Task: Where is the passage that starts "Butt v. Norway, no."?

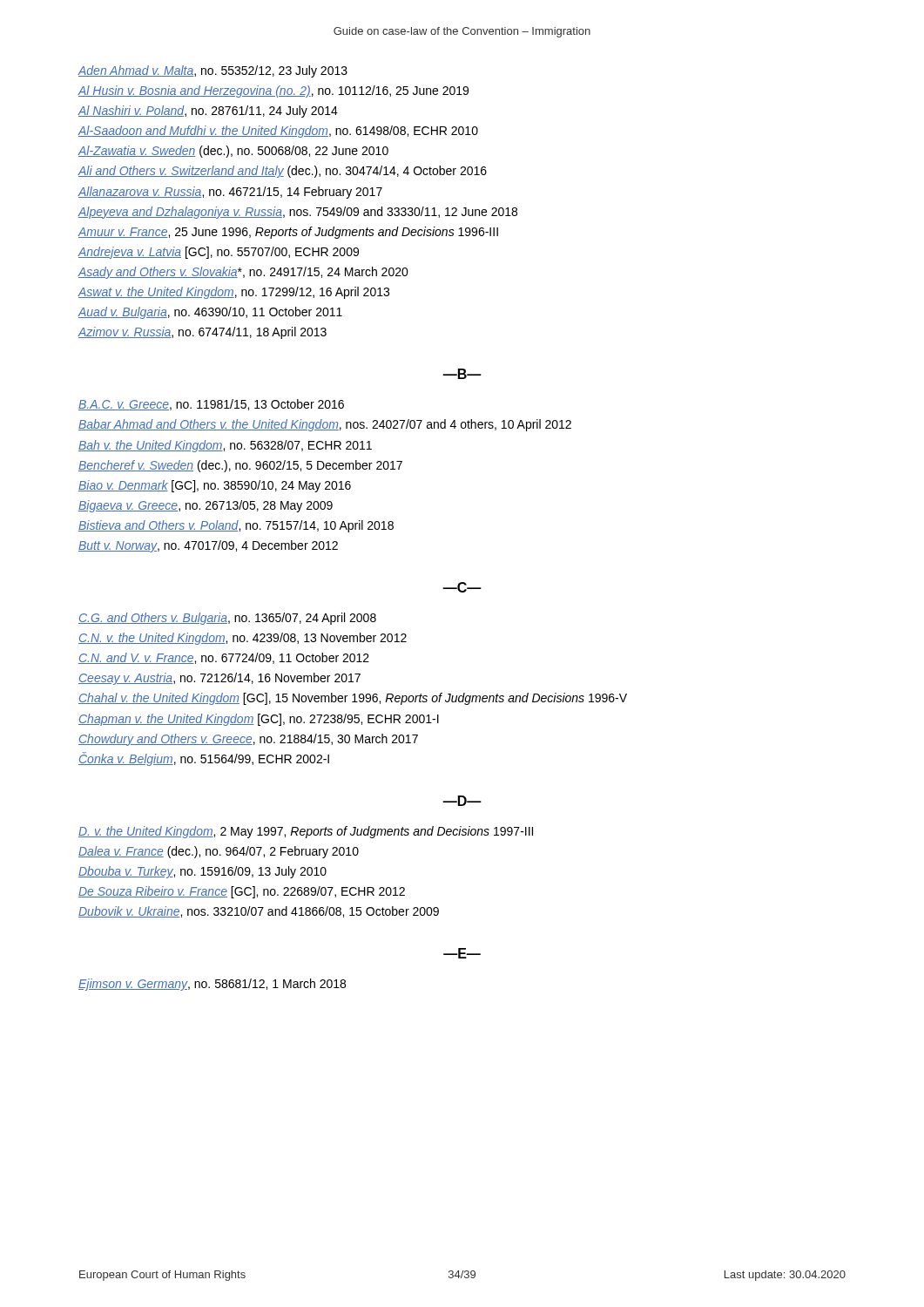Action: 208,545
